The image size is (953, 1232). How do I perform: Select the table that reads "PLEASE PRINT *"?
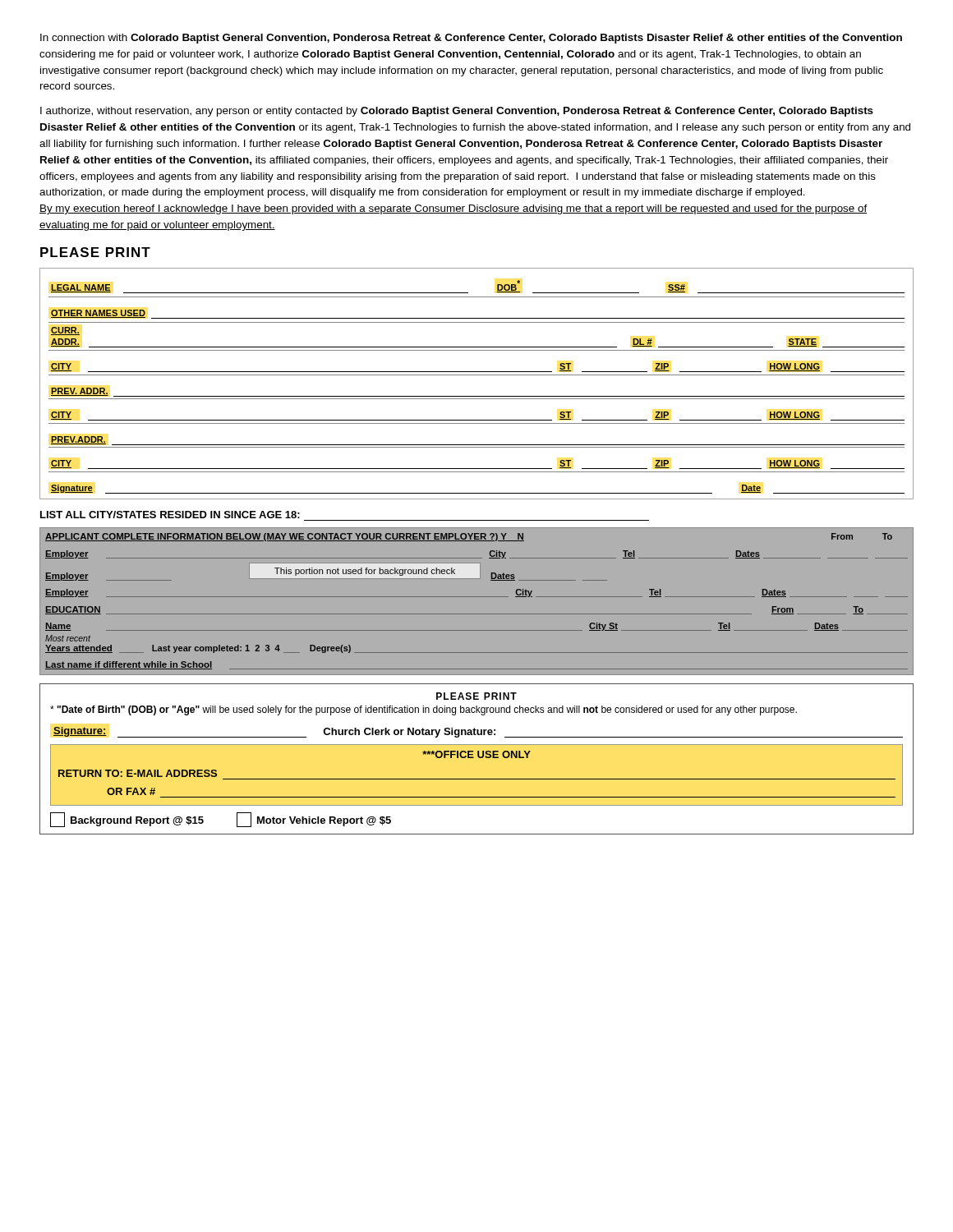click(476, 759)
